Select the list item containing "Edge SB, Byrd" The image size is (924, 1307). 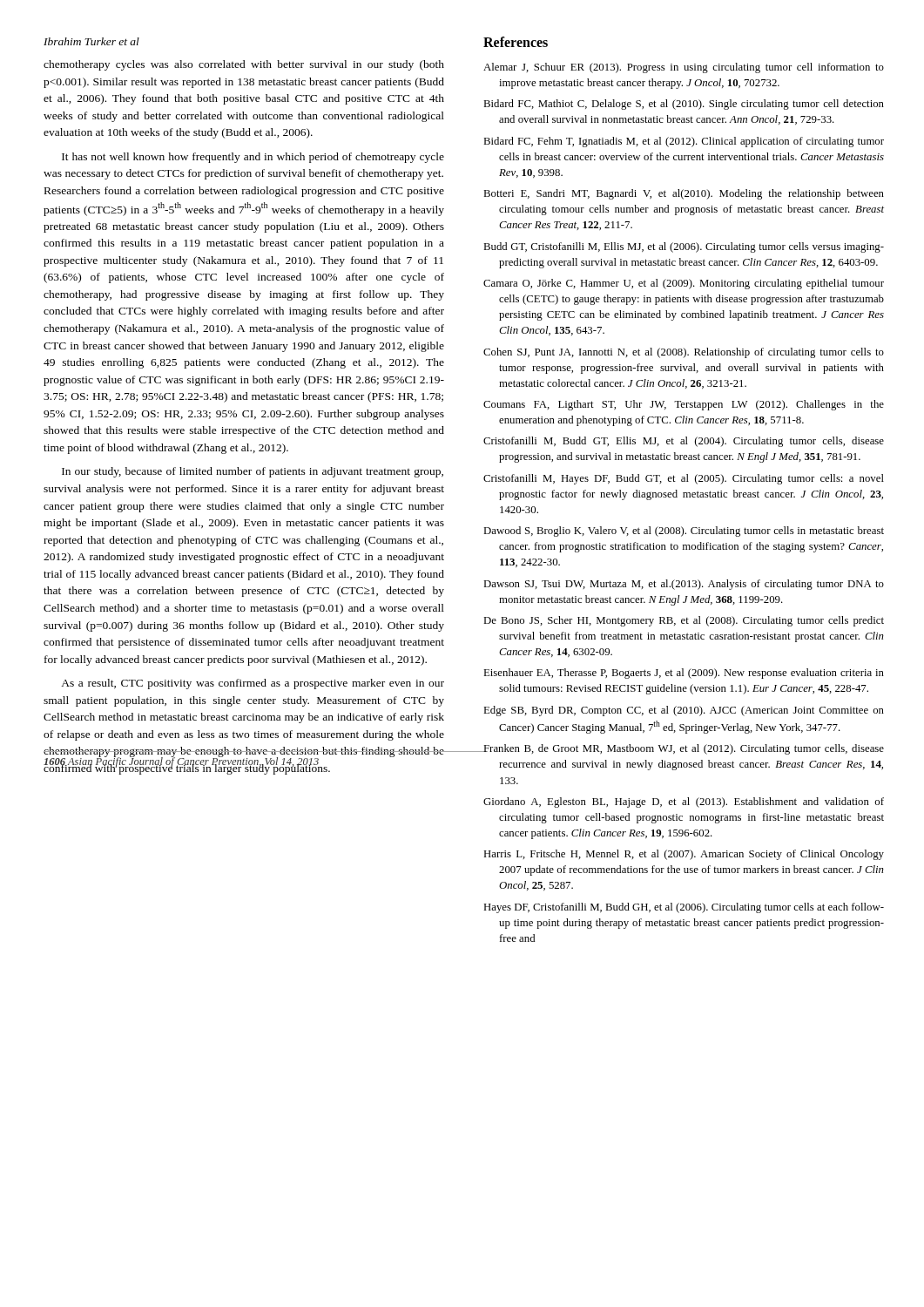[684, 719]
